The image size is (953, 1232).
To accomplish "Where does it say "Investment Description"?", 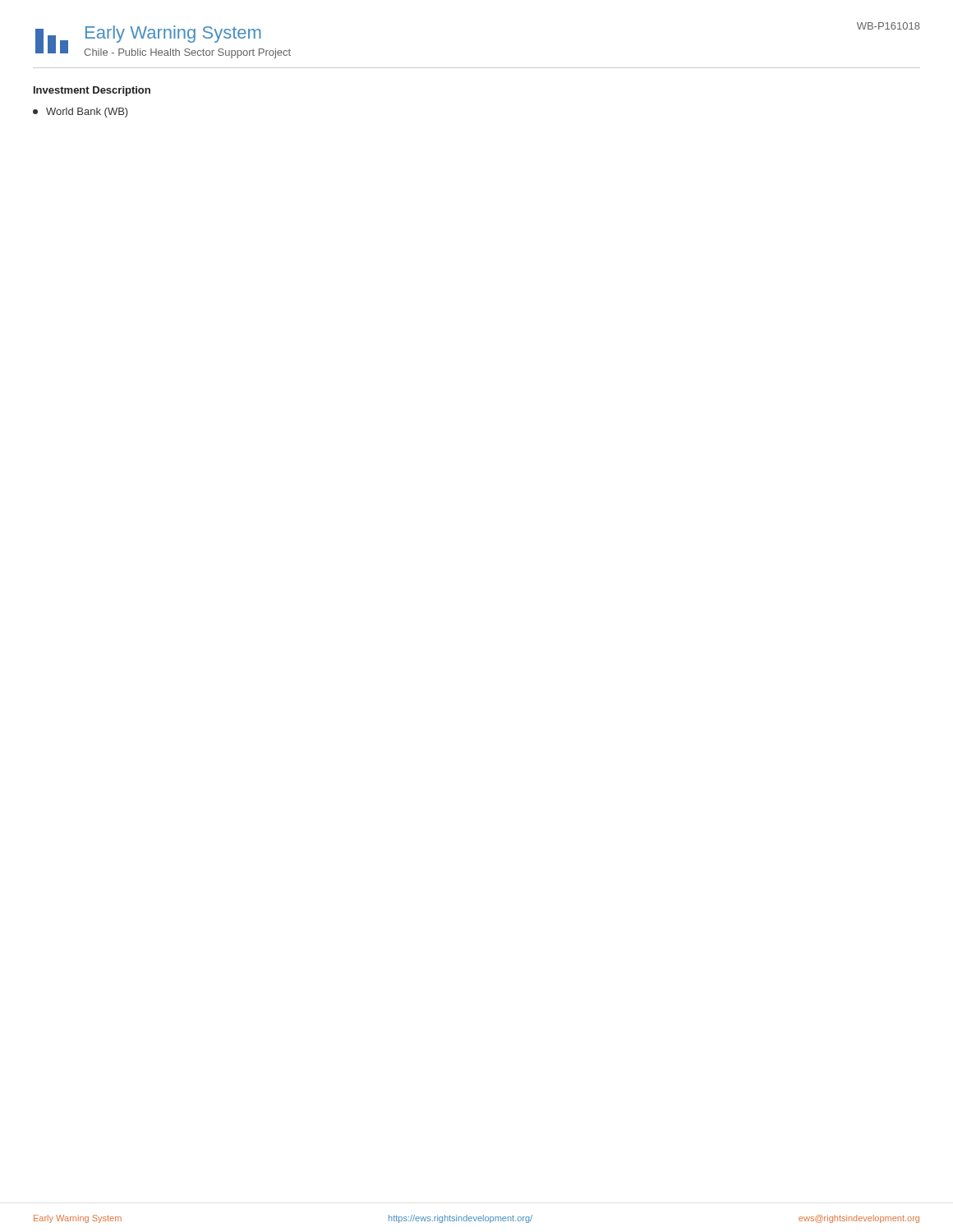I will pos(92,90).
